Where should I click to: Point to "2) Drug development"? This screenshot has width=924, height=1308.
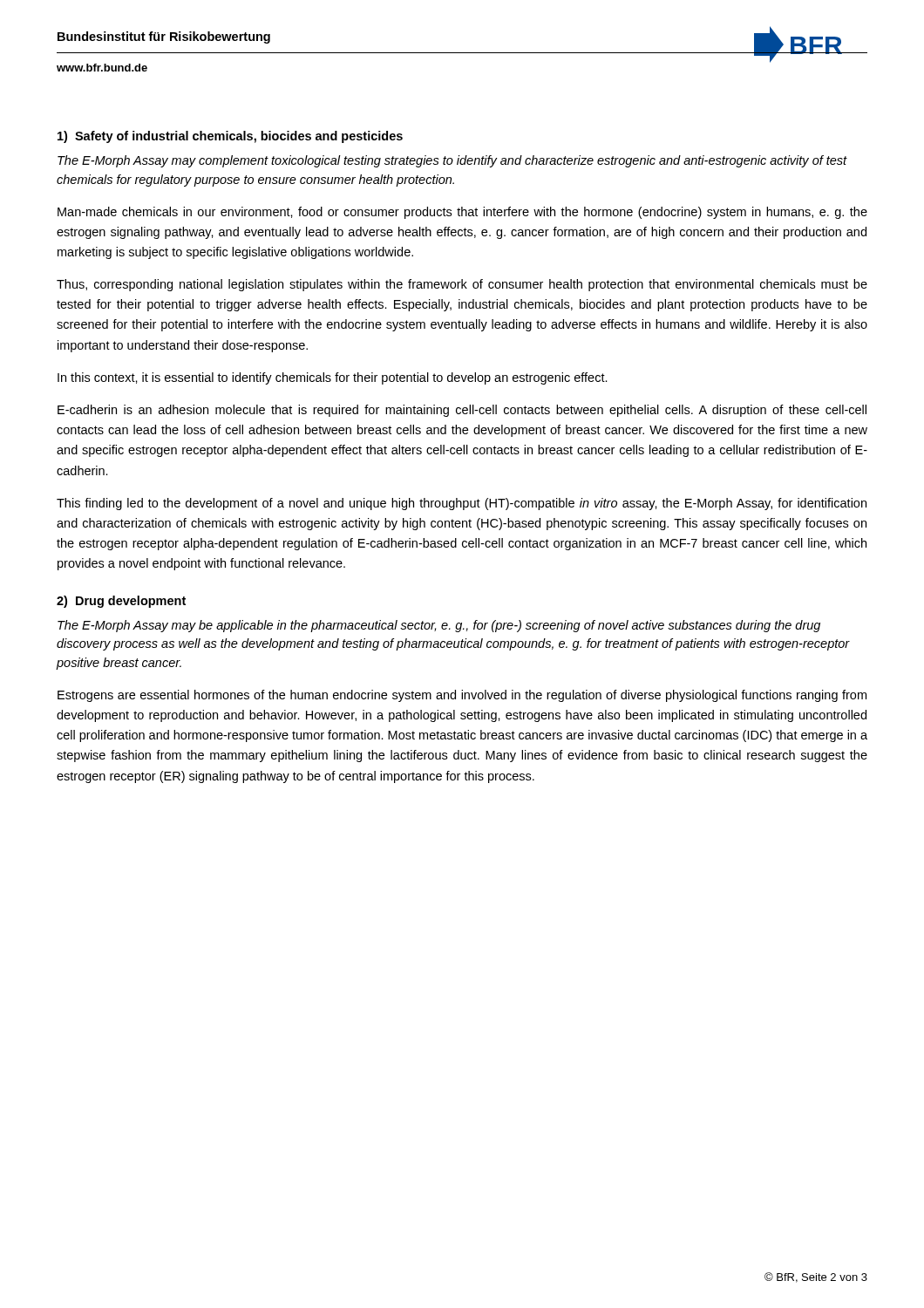(121, 600)
